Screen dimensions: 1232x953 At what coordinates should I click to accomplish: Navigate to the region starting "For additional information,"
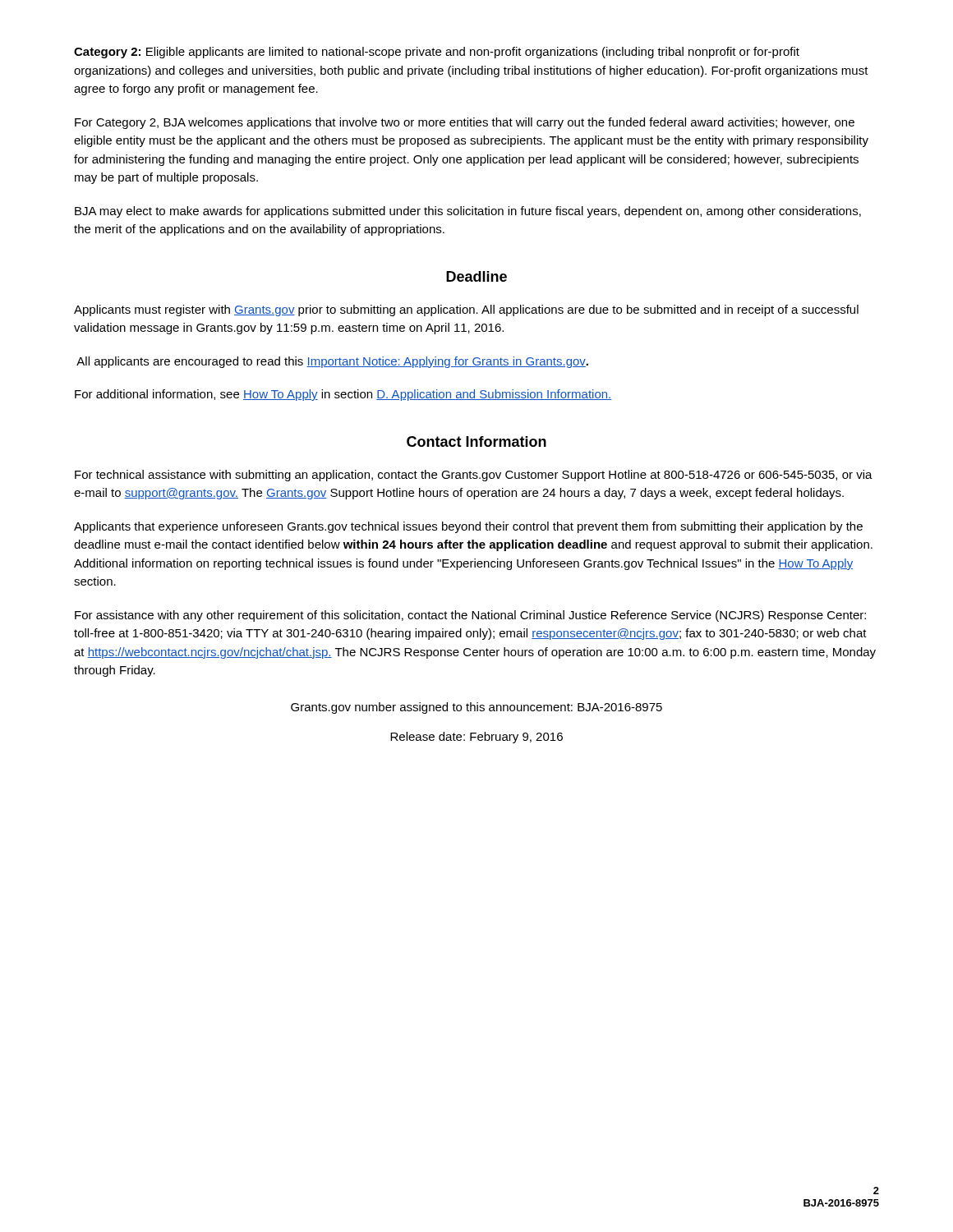tap(343, 394)
